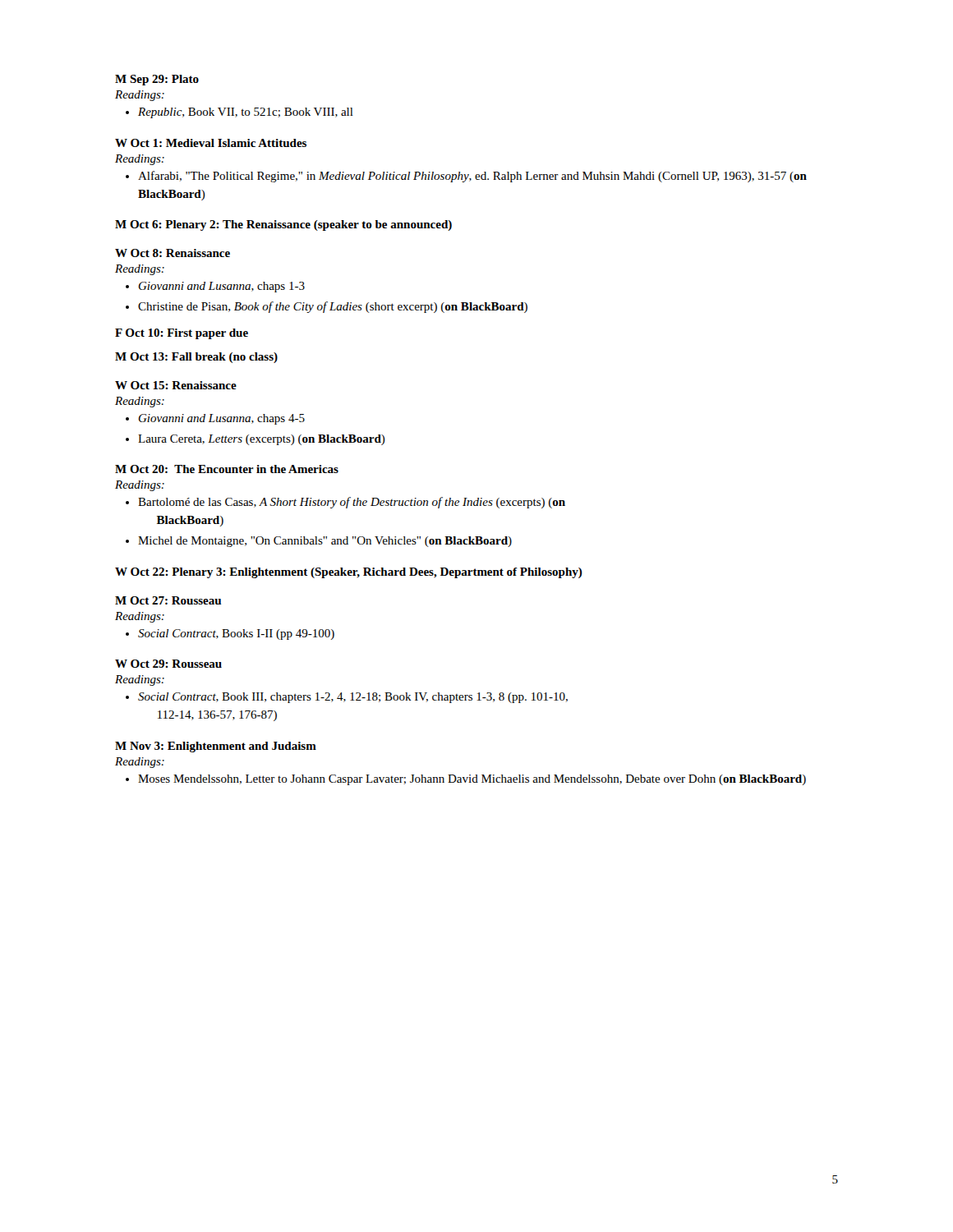Screen dimensions: 1232x953
Task: Click on the list item containing "Social Contract, Books I-II (pp 49-100)"
Action: pos(236,633)
